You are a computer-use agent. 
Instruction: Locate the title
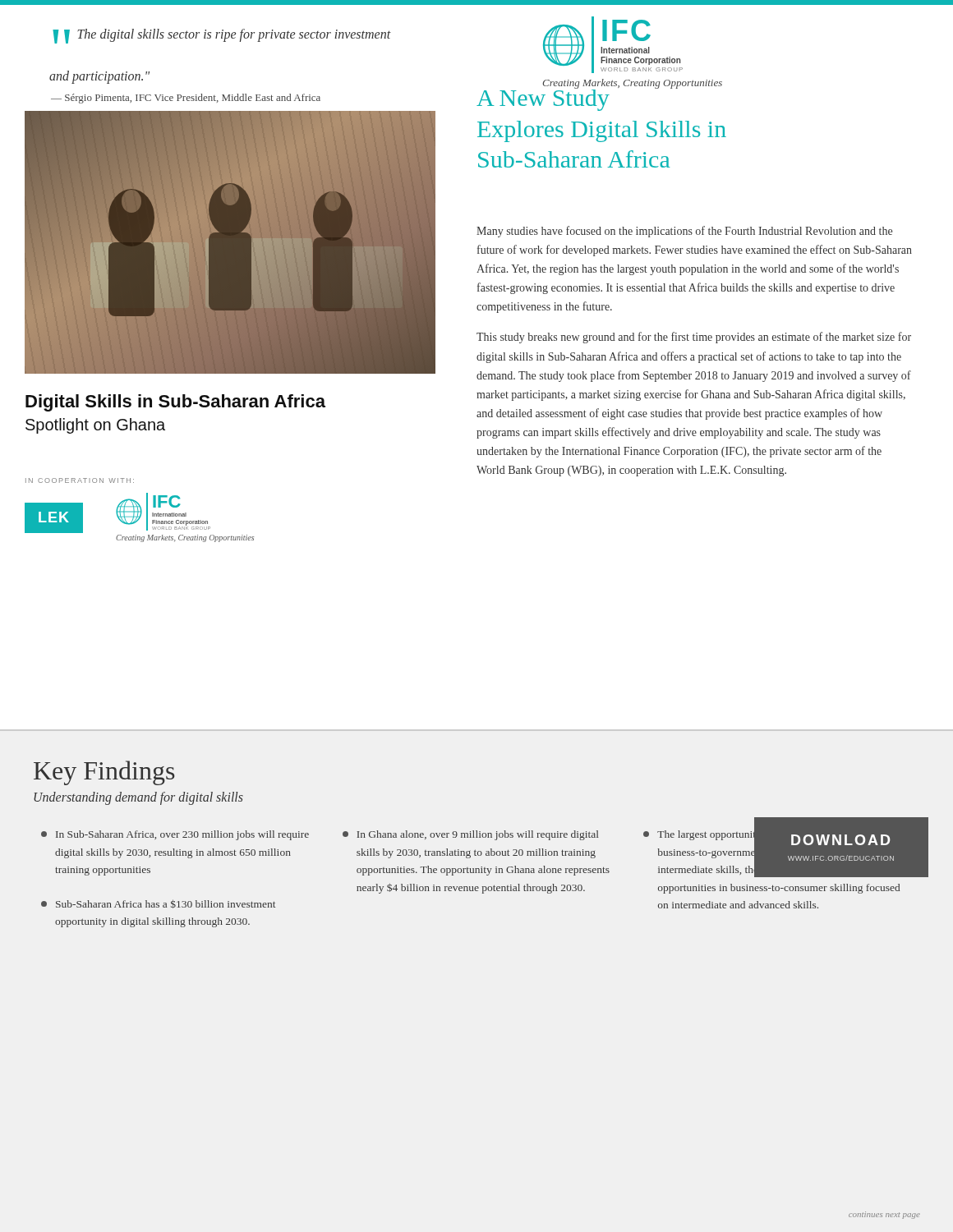[x=698, y=128]
